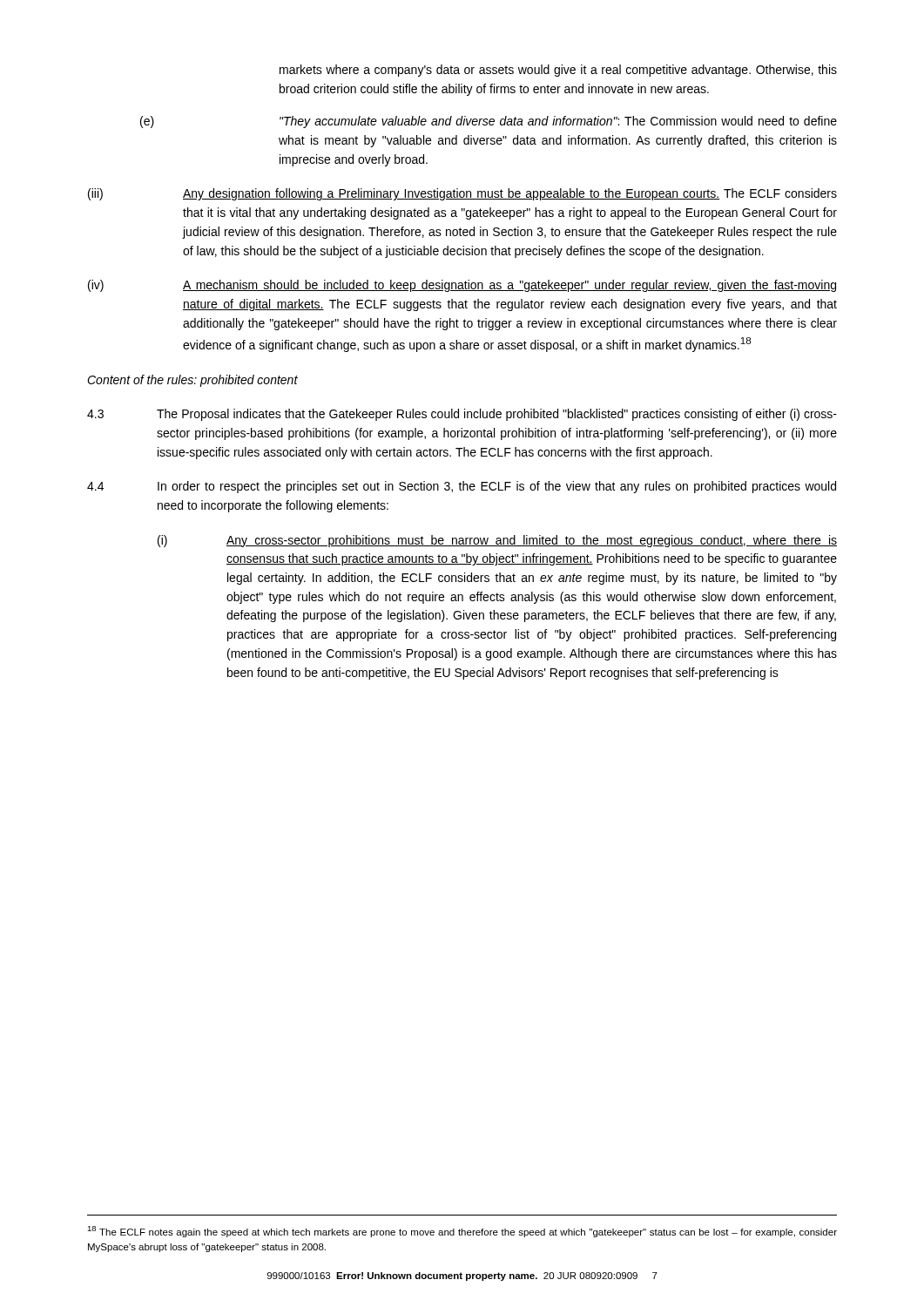Select the text block that reads "3 The Proposal indicates that the Gatekeeper Rules"
This screenshot has width=924, height=1307.
pos(462,434)
